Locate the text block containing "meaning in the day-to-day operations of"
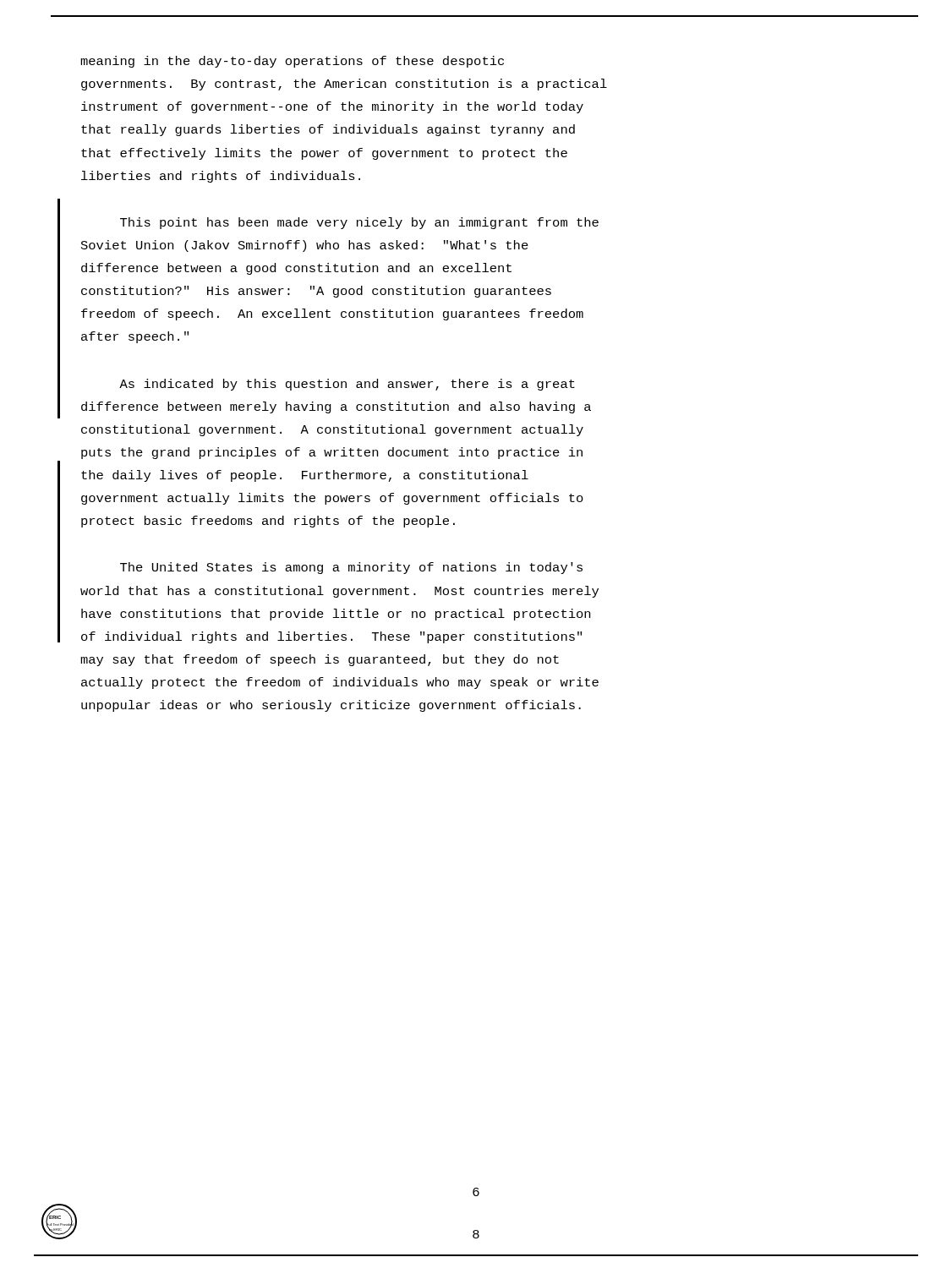This screenshot has height=1268, width=952. pyautogui.click(x=482, y=120)
